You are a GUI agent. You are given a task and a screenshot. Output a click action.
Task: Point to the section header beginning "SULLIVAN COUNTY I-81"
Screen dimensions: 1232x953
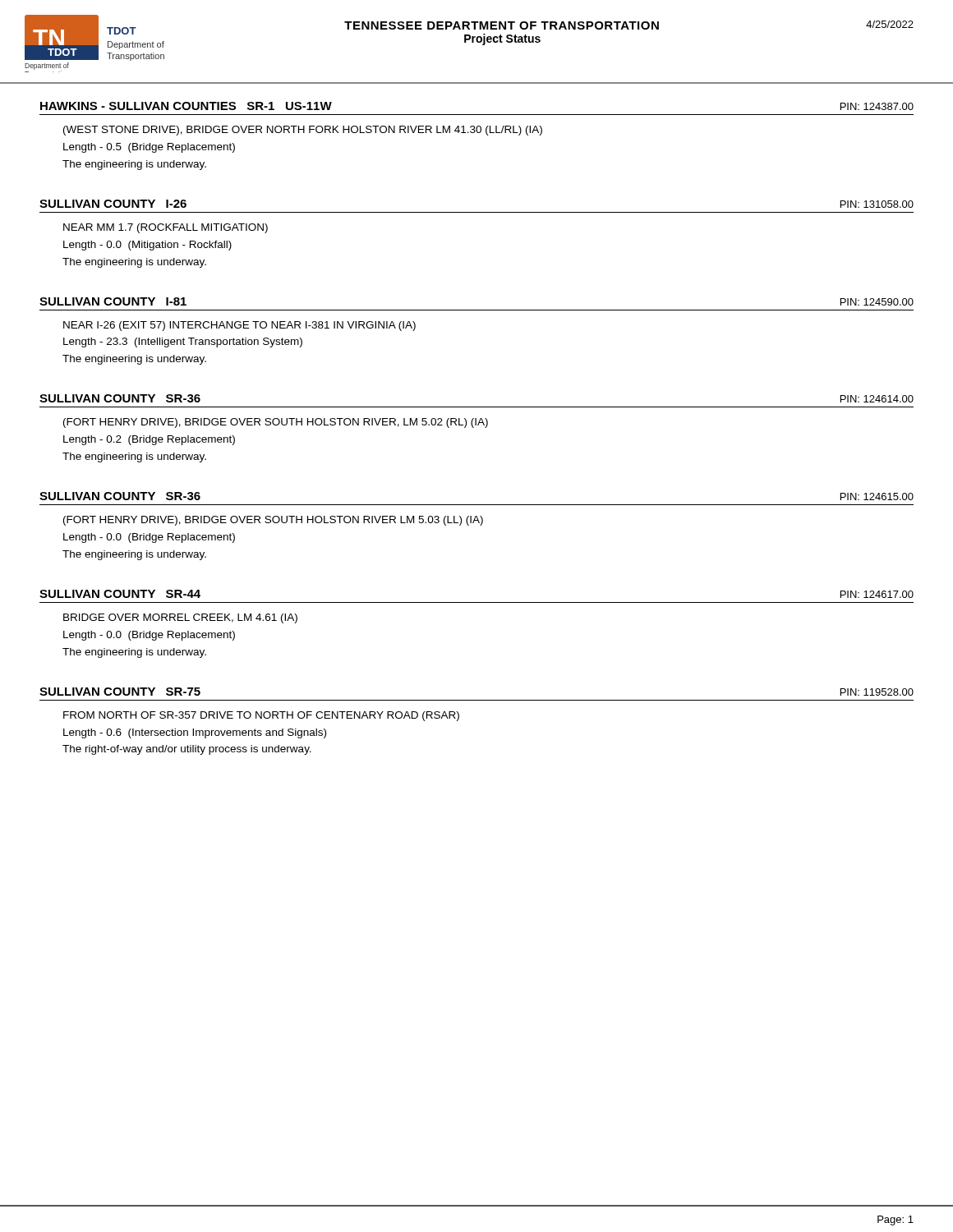(476, 301)
